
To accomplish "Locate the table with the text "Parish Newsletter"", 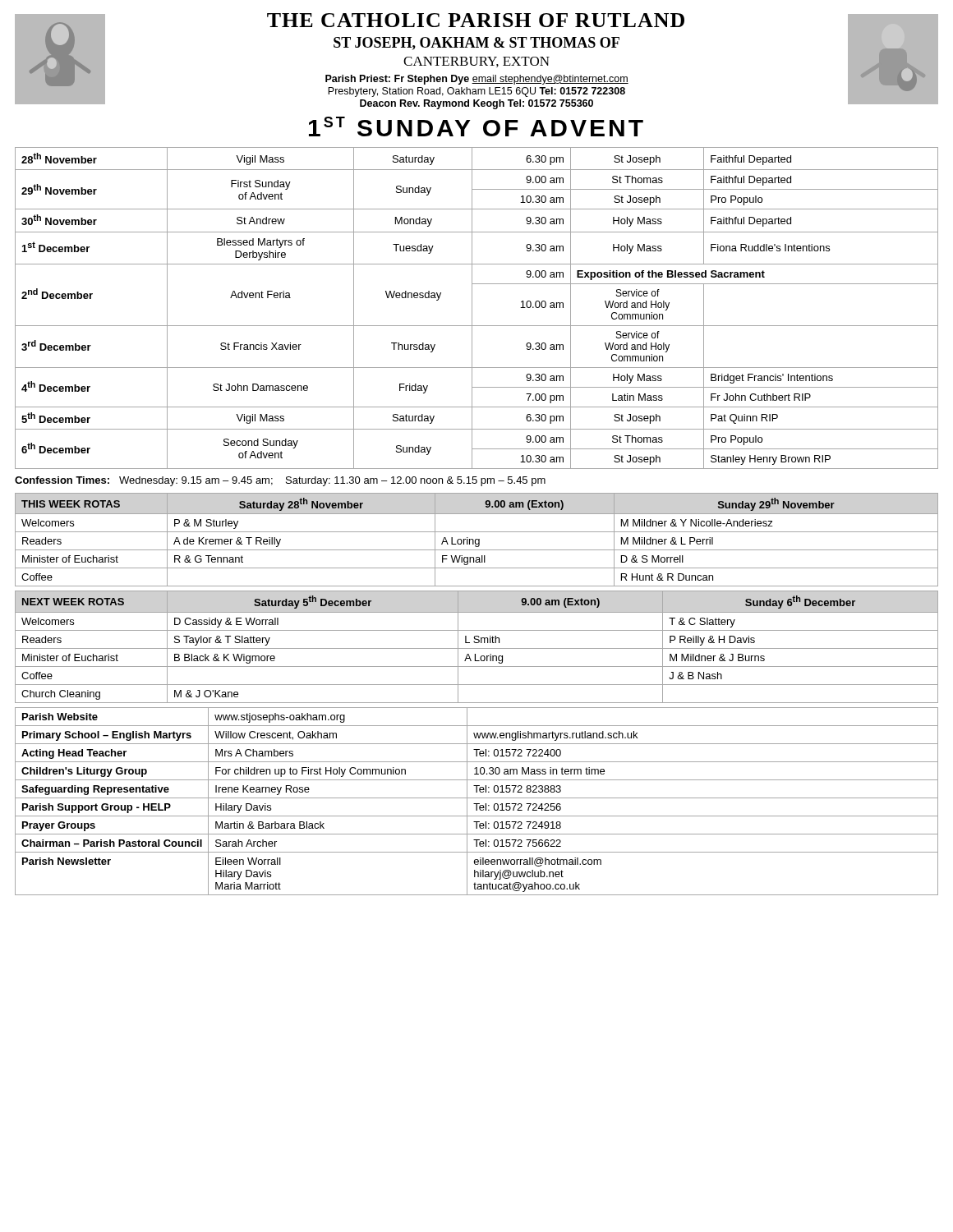I will [x=476, y=801].
